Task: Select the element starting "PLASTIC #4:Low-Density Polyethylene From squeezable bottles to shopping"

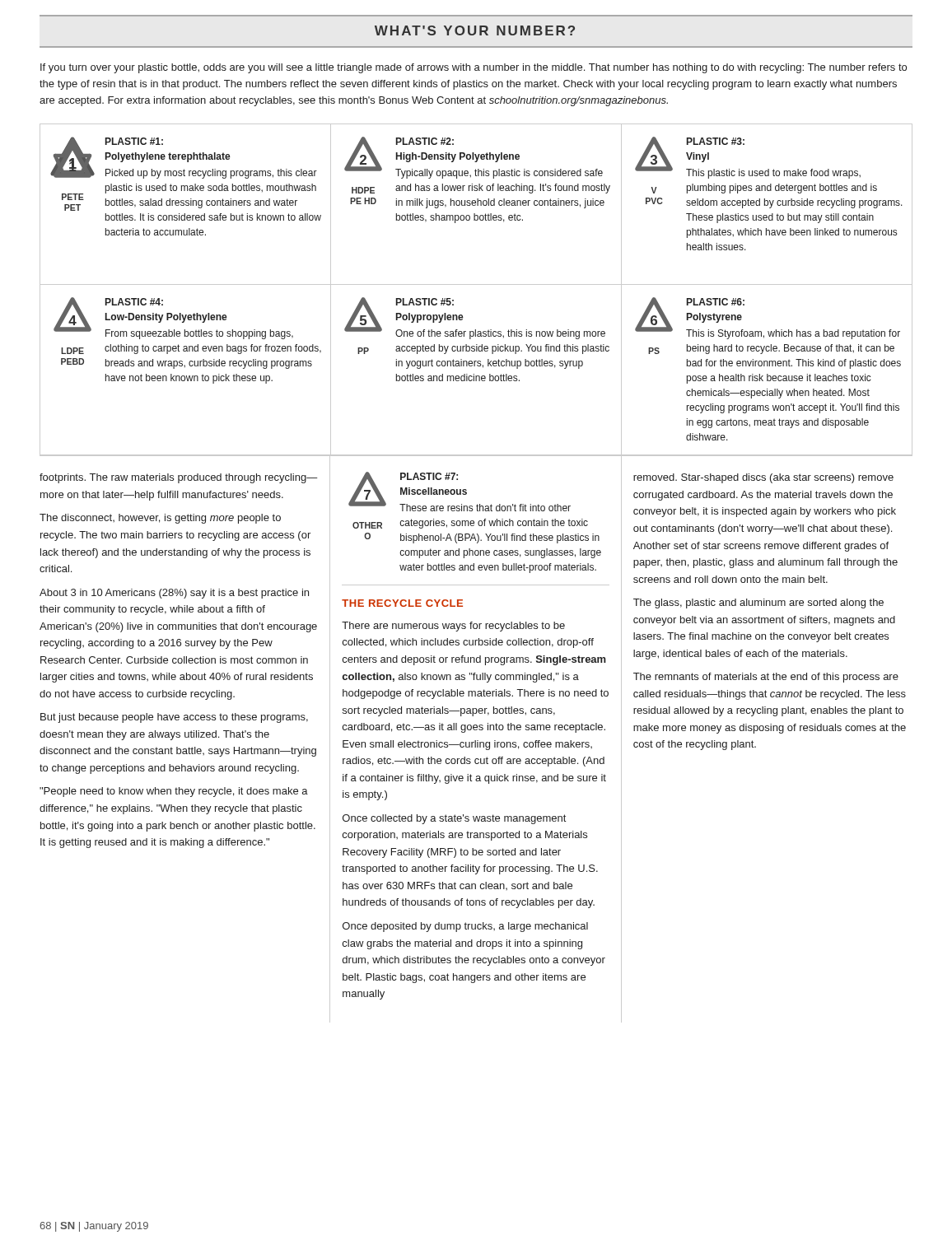Action: click(213, 340)
